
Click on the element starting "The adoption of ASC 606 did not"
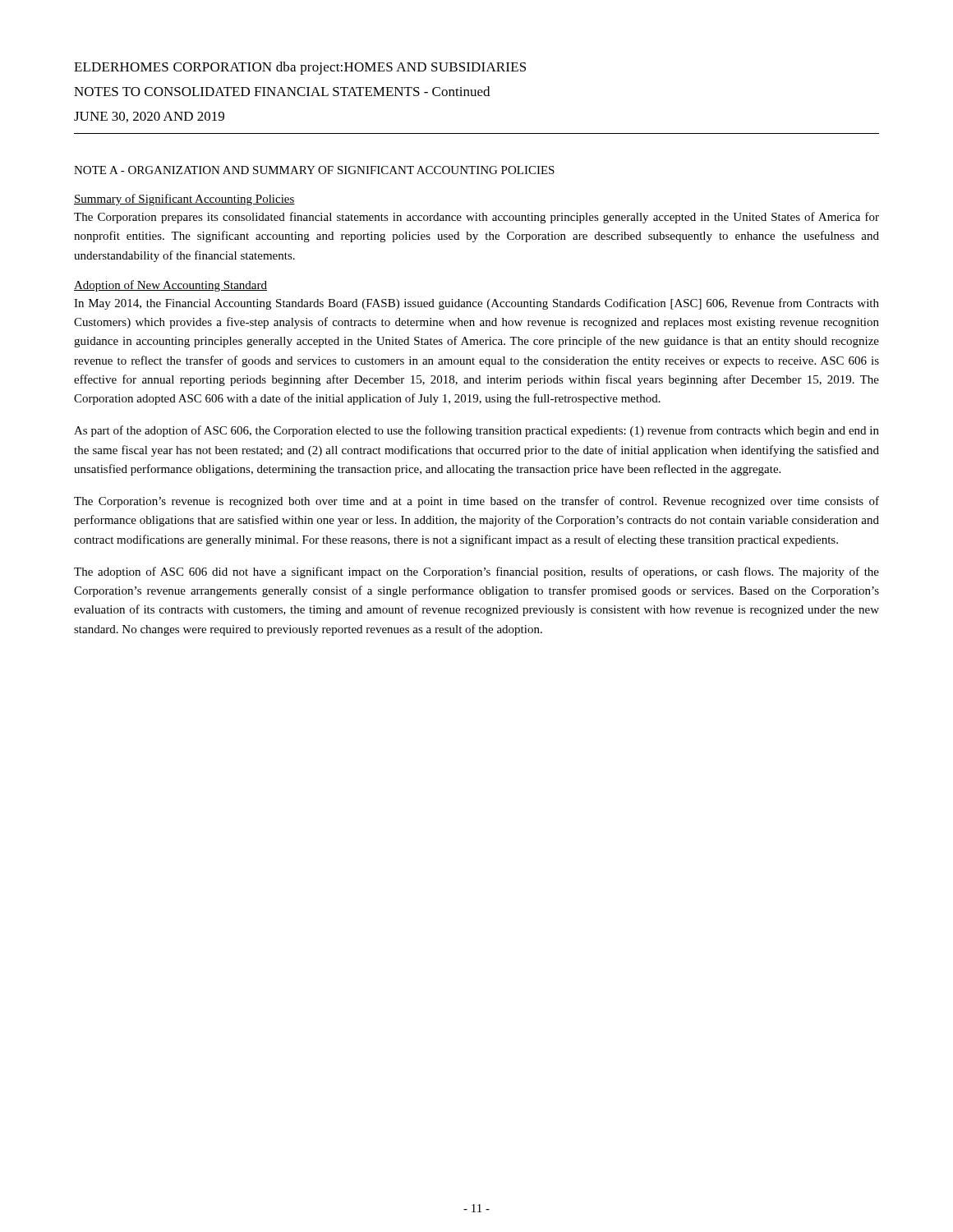(476, 600)
